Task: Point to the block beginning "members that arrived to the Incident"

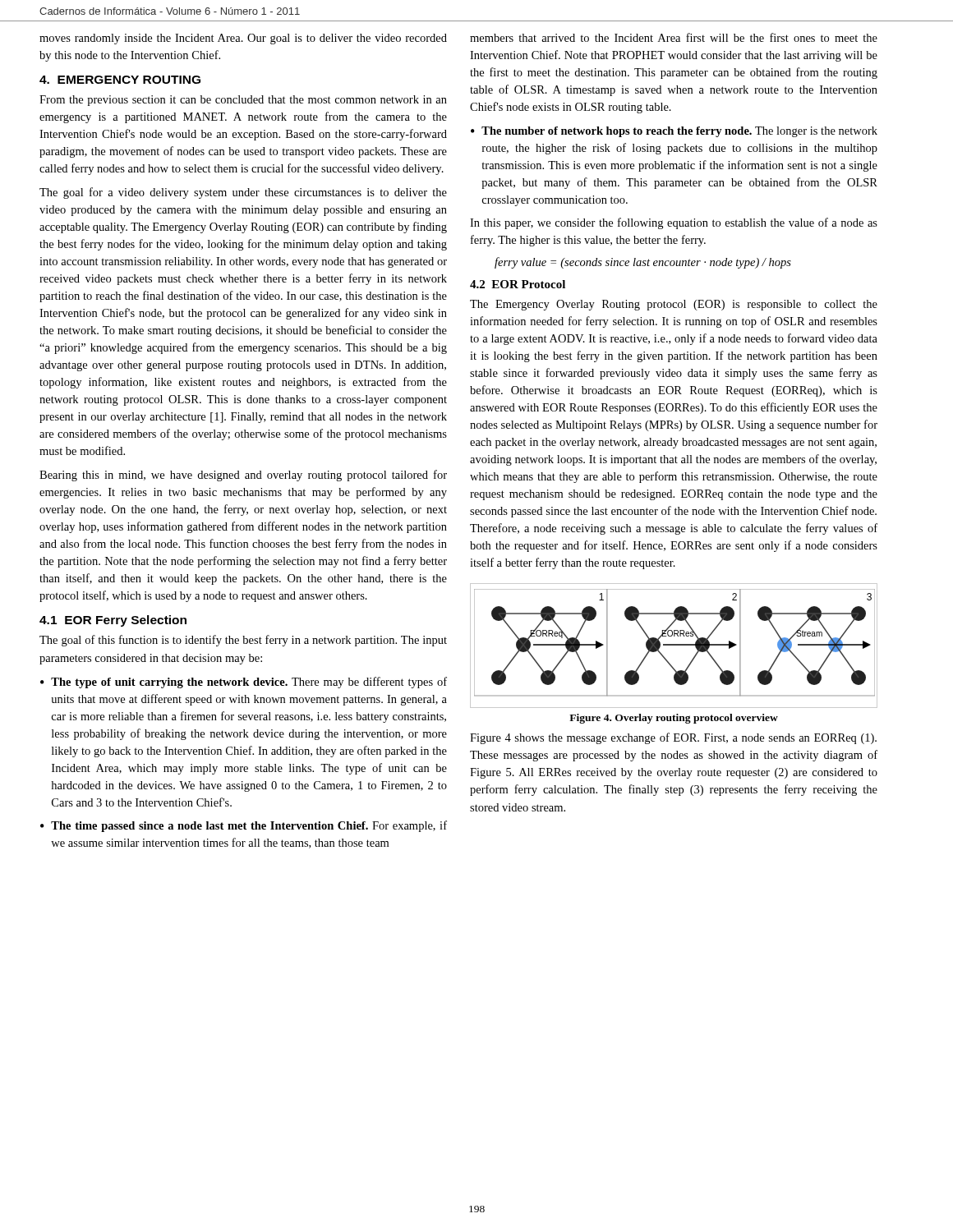Action: click(x=674, y=73)
